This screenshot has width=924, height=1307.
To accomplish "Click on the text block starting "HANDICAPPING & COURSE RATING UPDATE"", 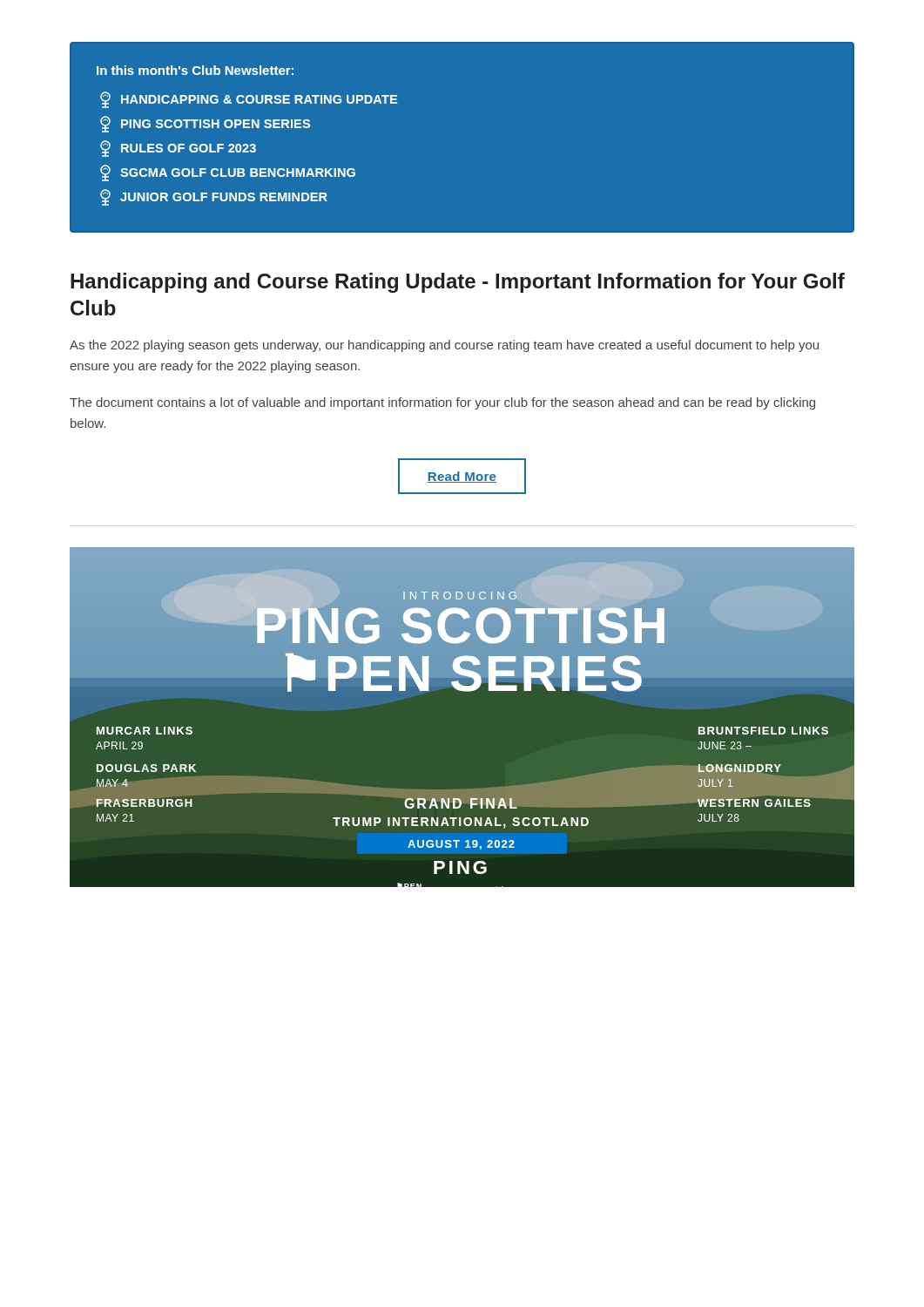I will [249, 100].
